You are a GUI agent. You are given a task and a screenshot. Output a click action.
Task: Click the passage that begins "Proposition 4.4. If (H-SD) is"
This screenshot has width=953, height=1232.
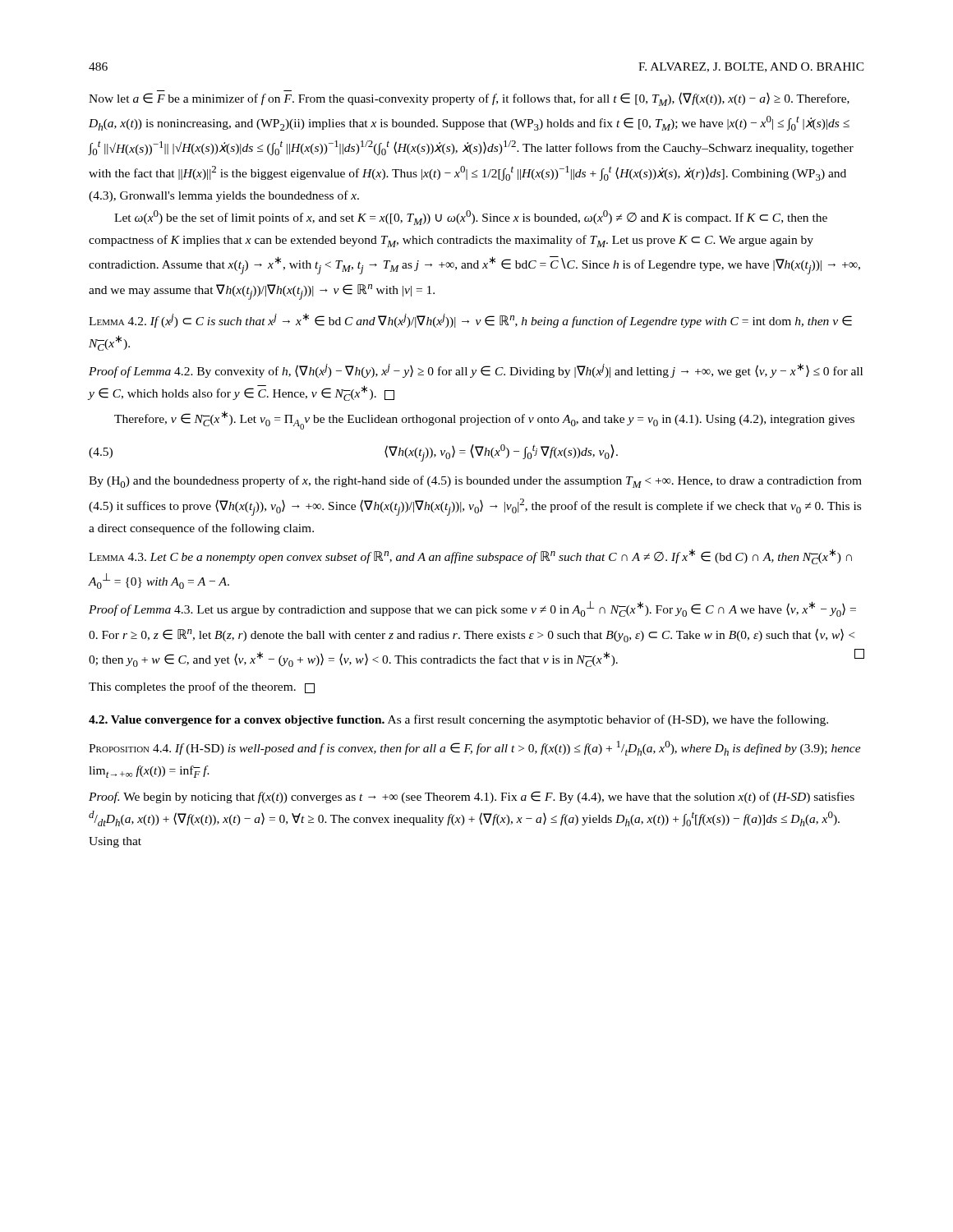[x=476, y=760]
